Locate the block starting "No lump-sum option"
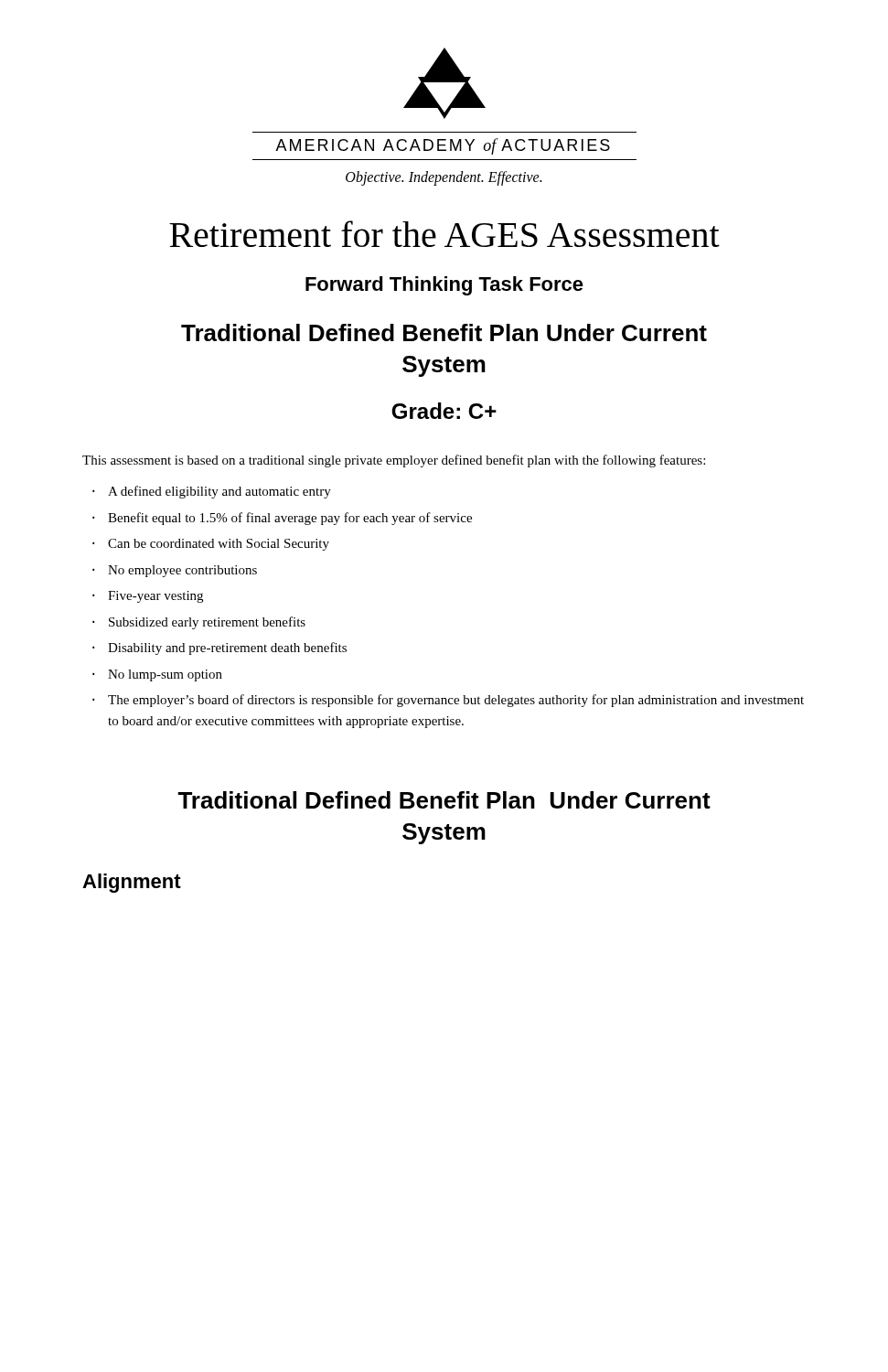The width and height of the screenshot is (888, 1372). point(165,674)
